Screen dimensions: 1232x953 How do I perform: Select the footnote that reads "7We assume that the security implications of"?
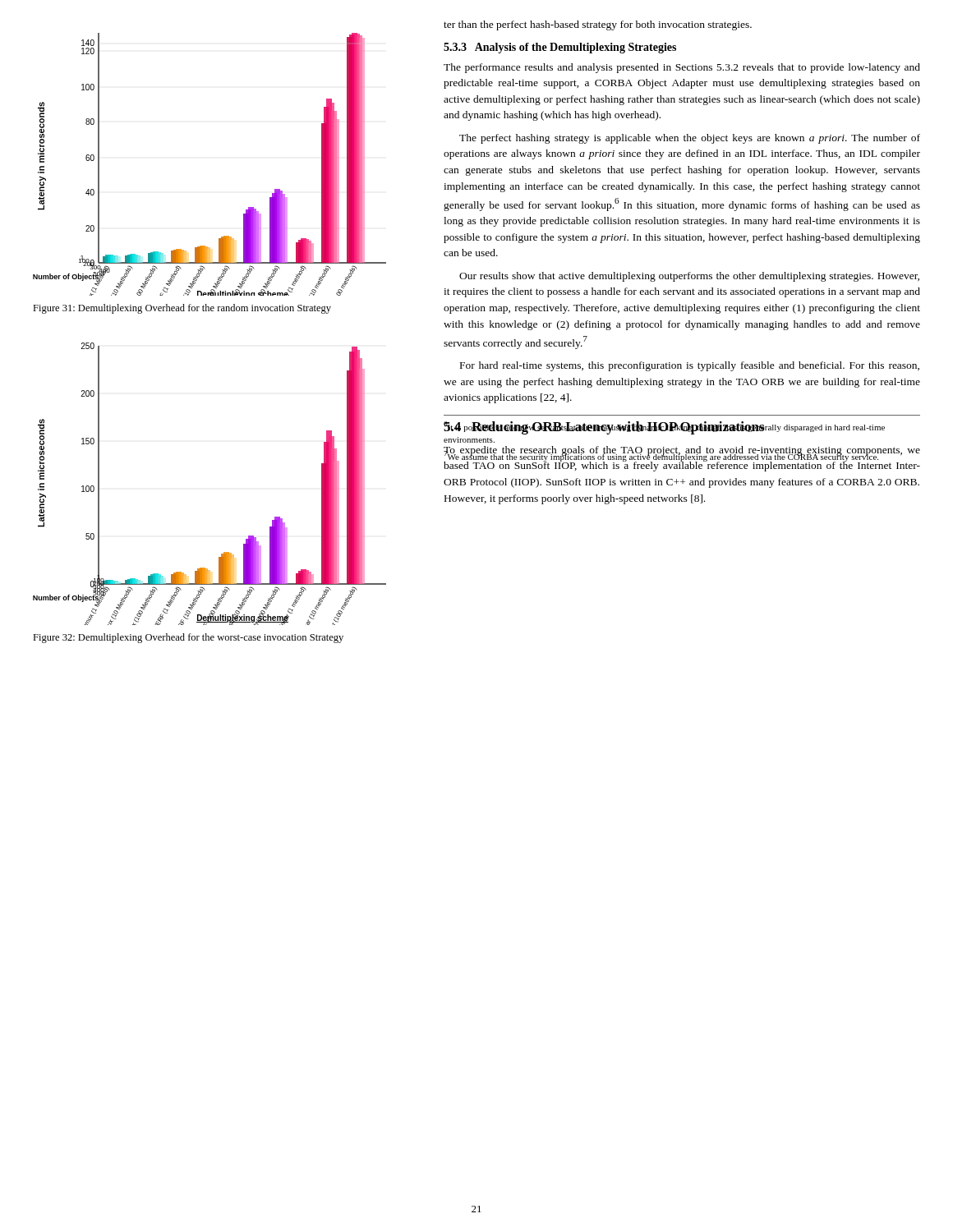(661, 455)
